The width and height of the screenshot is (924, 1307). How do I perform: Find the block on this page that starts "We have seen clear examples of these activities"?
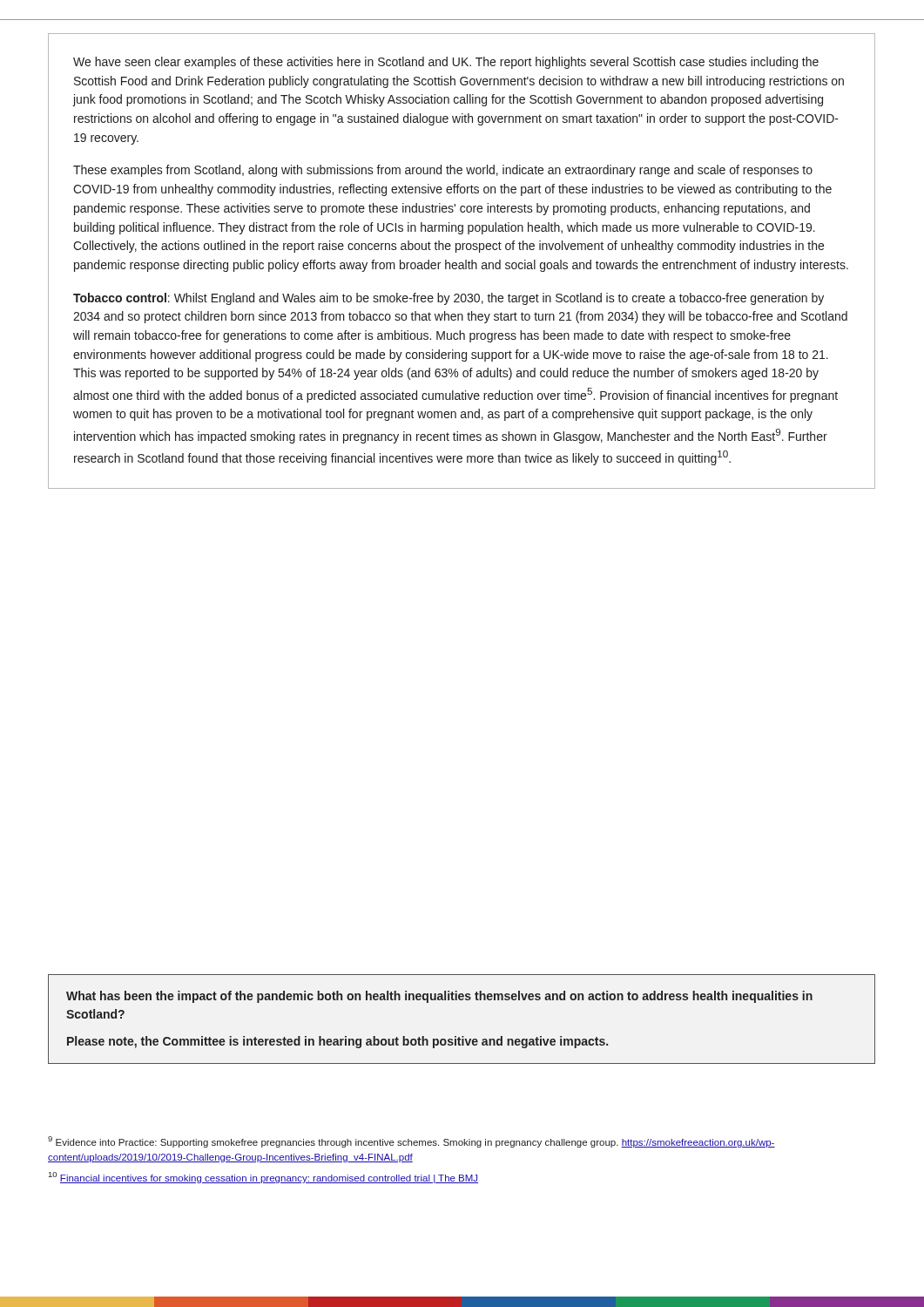tap(462, 261)
